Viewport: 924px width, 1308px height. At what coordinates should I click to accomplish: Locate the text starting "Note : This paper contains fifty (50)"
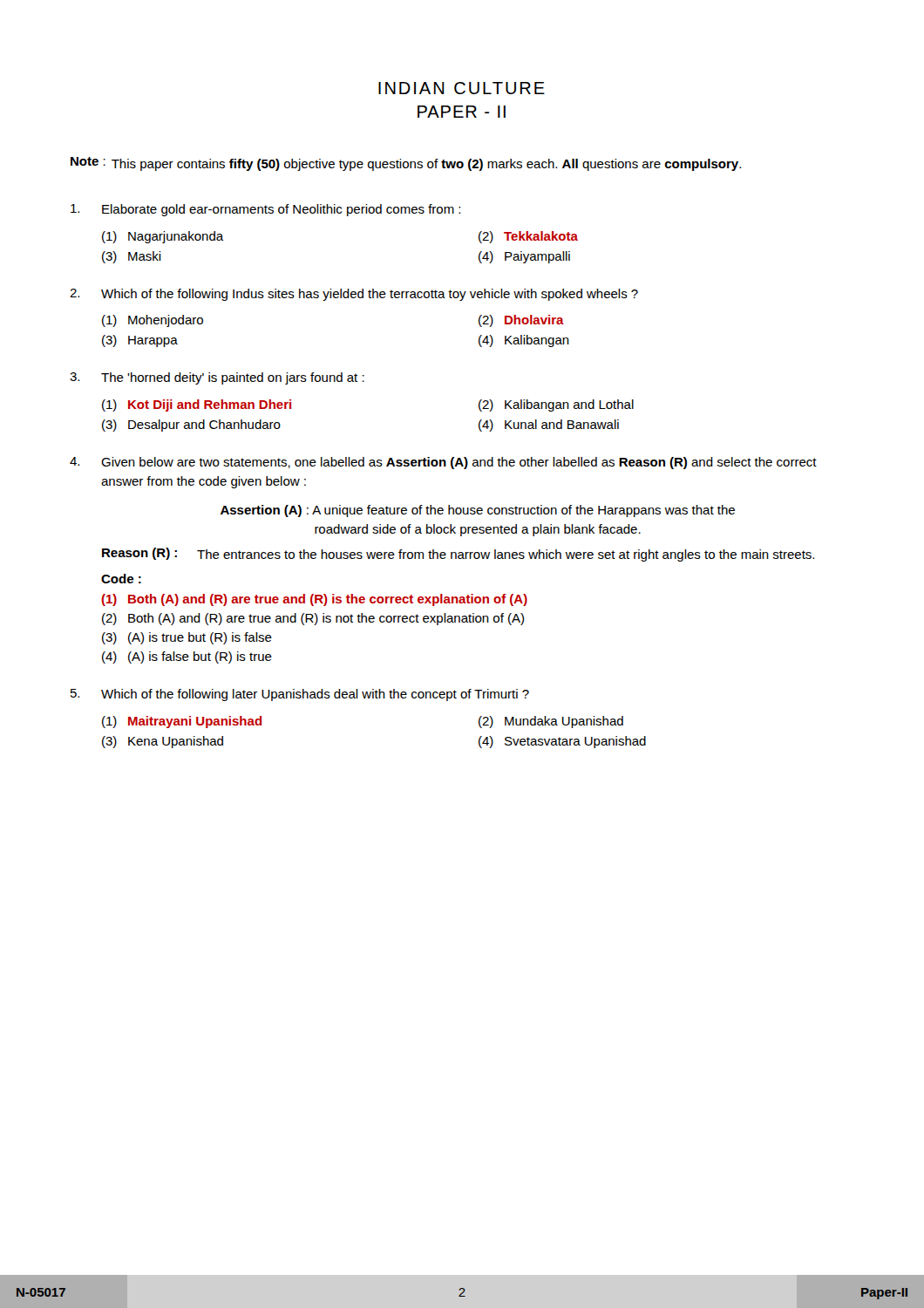[406, 164]
